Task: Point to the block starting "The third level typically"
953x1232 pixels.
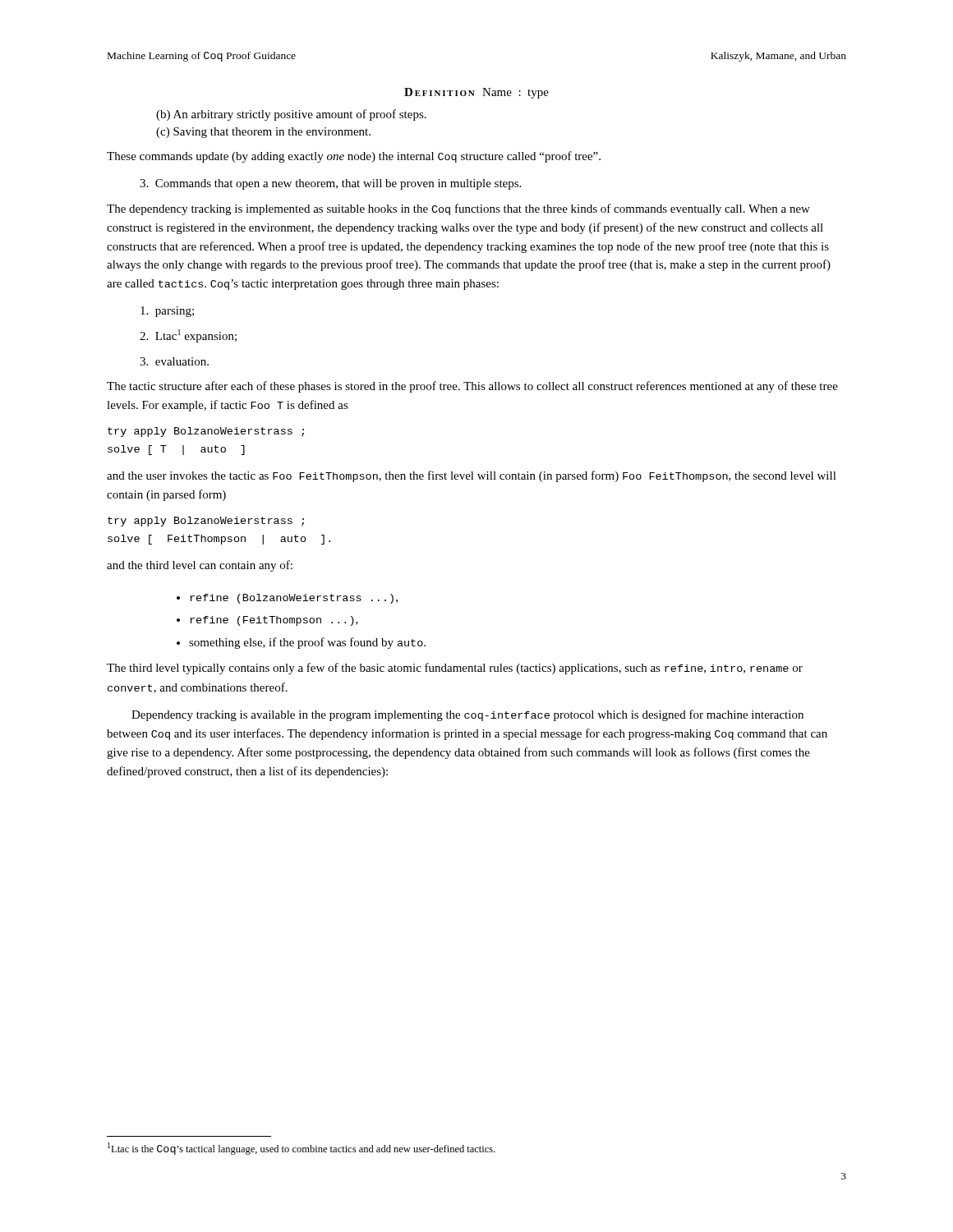Action: tap(455, 678)
